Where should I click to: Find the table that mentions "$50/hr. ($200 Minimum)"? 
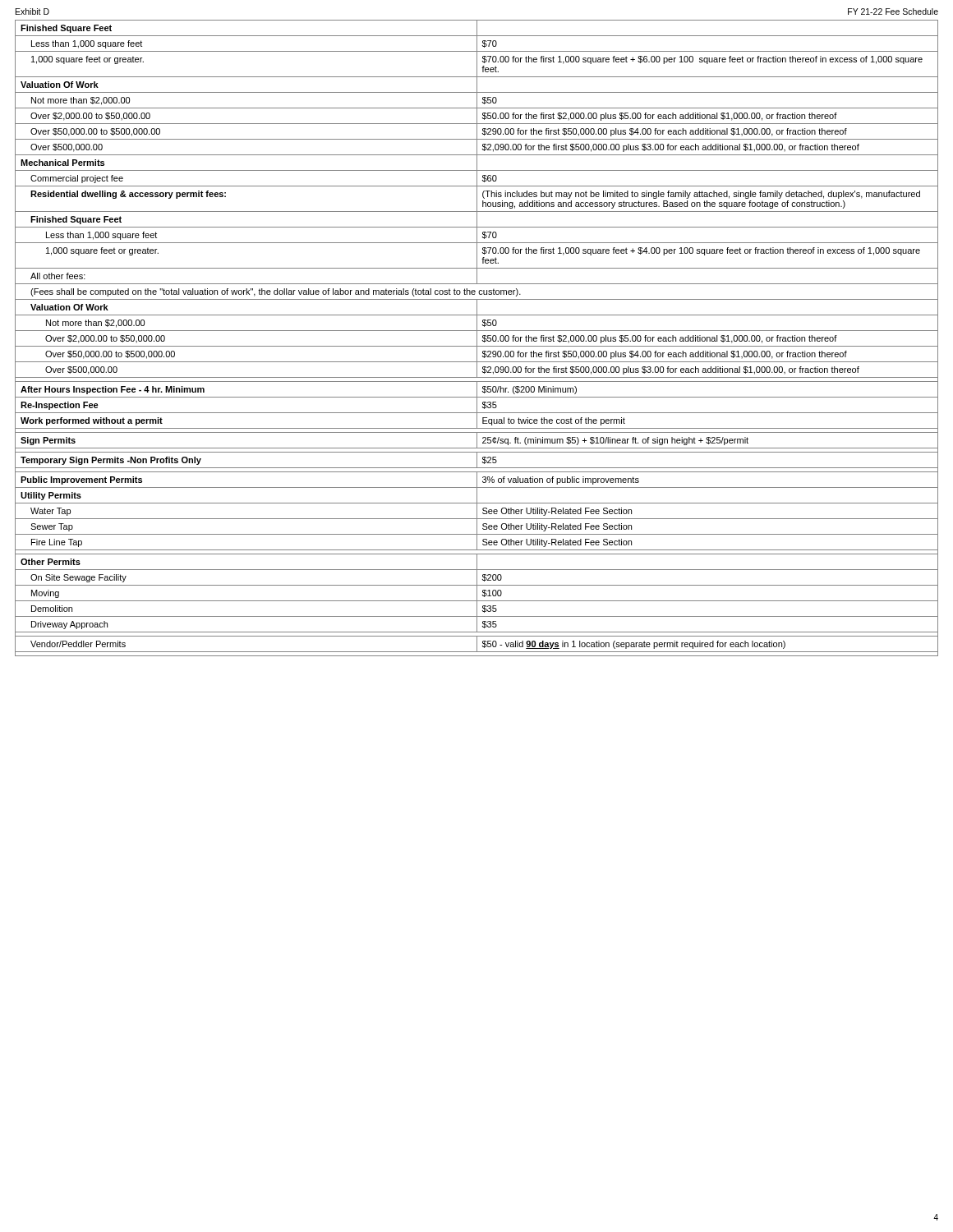click(476, 342)
